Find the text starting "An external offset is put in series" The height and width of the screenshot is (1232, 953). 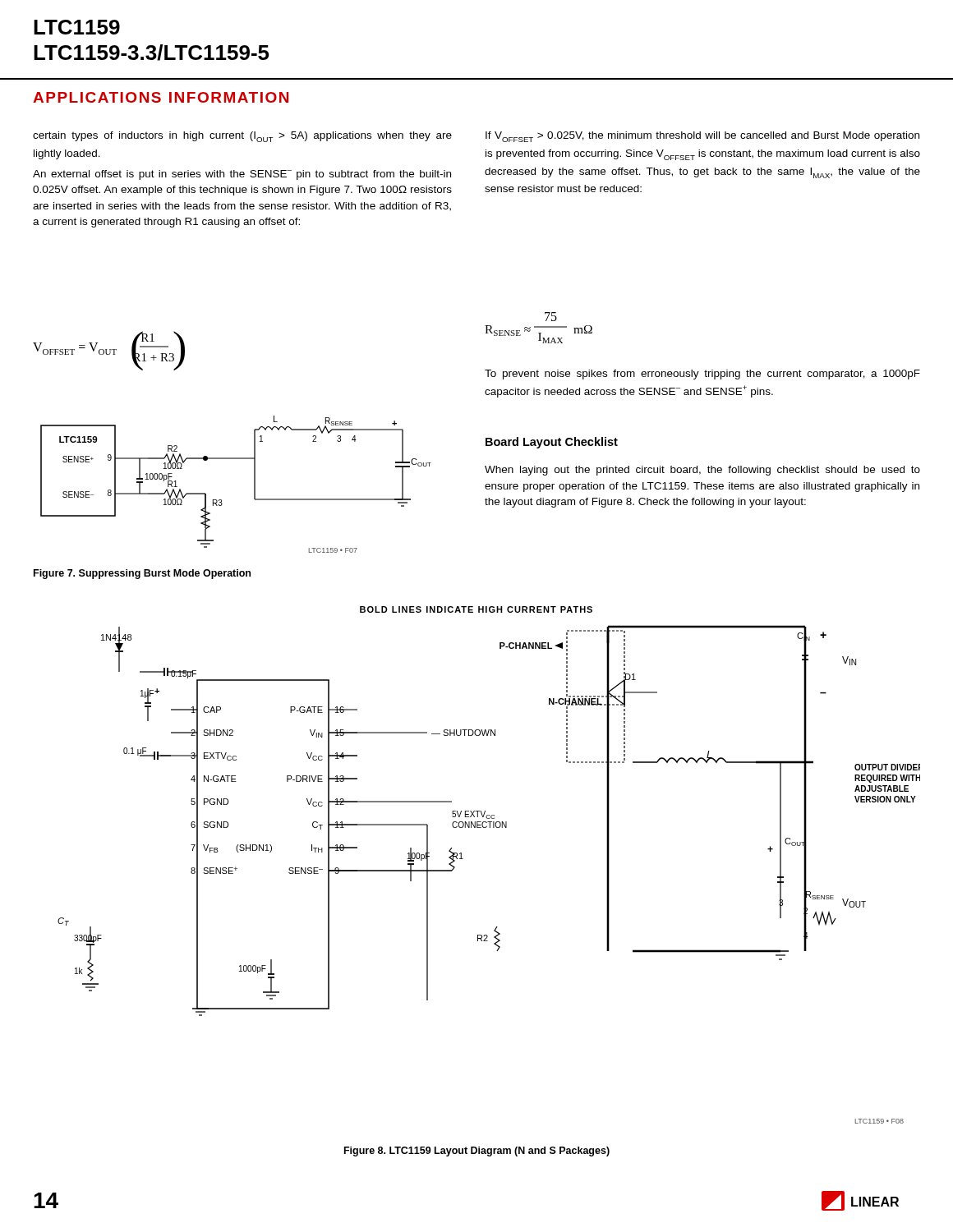pyautogui.click(x=242, y=196)
